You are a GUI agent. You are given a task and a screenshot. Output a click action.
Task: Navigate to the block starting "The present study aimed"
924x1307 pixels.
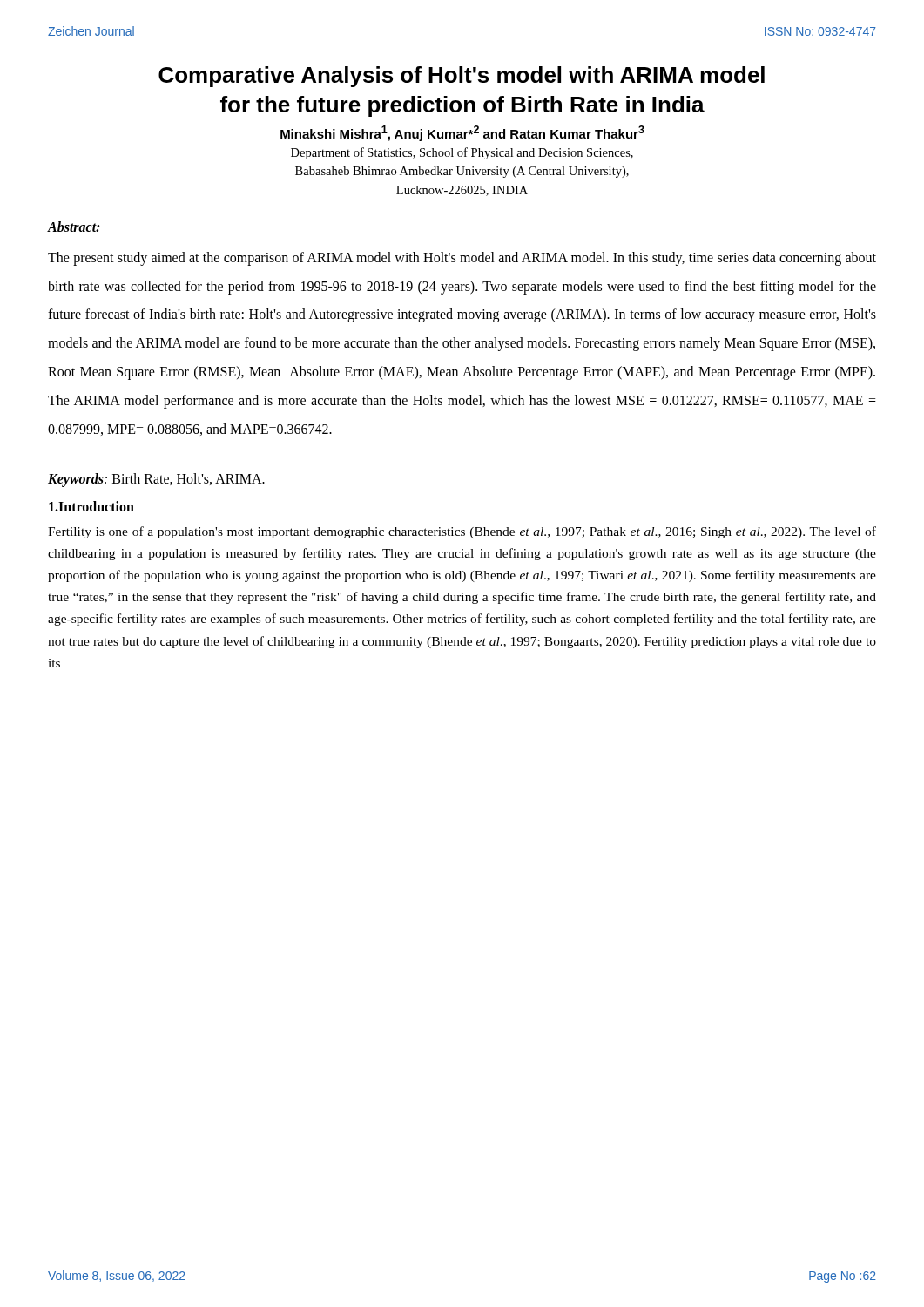[x=462, y=344]
